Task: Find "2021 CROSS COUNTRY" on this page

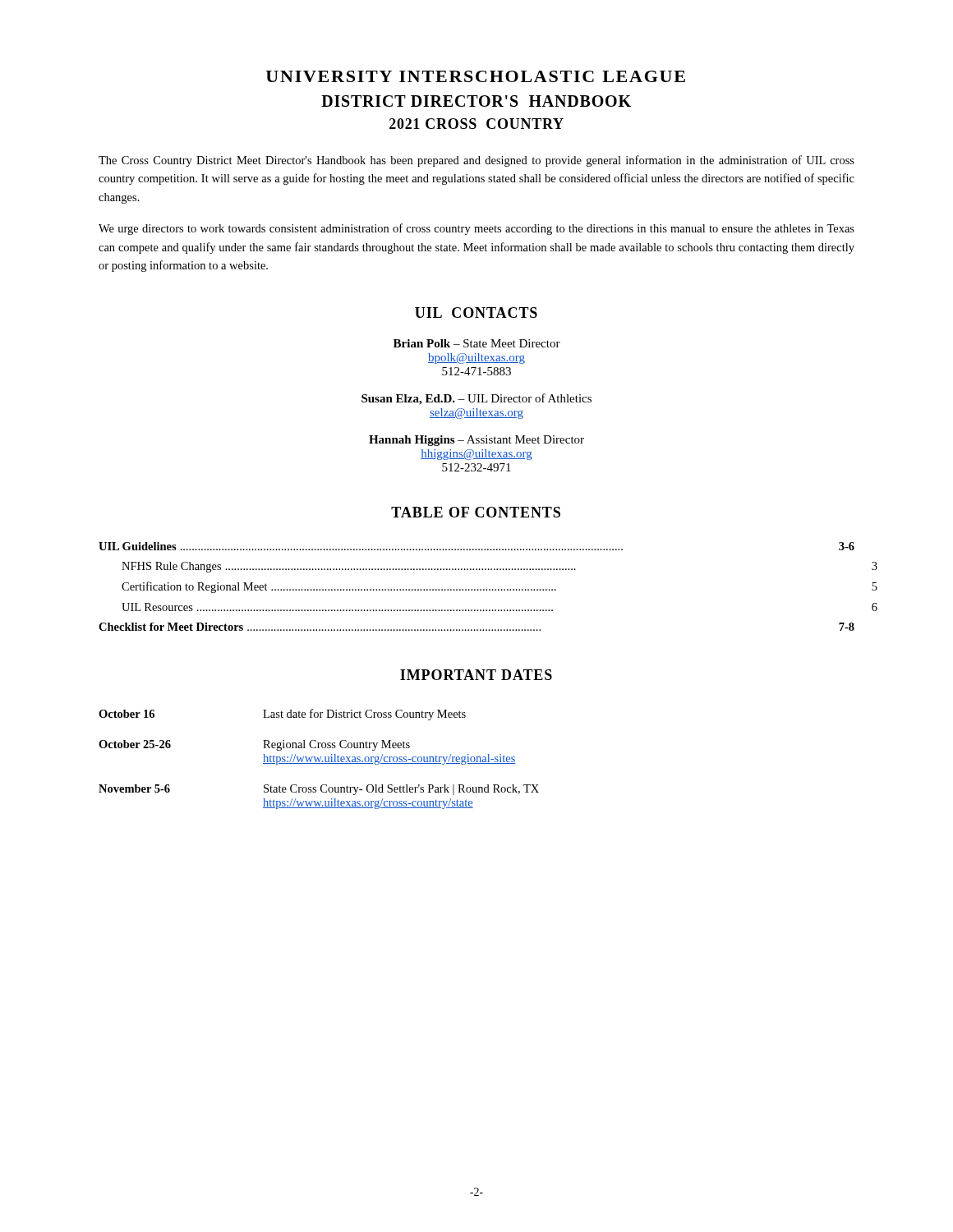Action: 476,124
